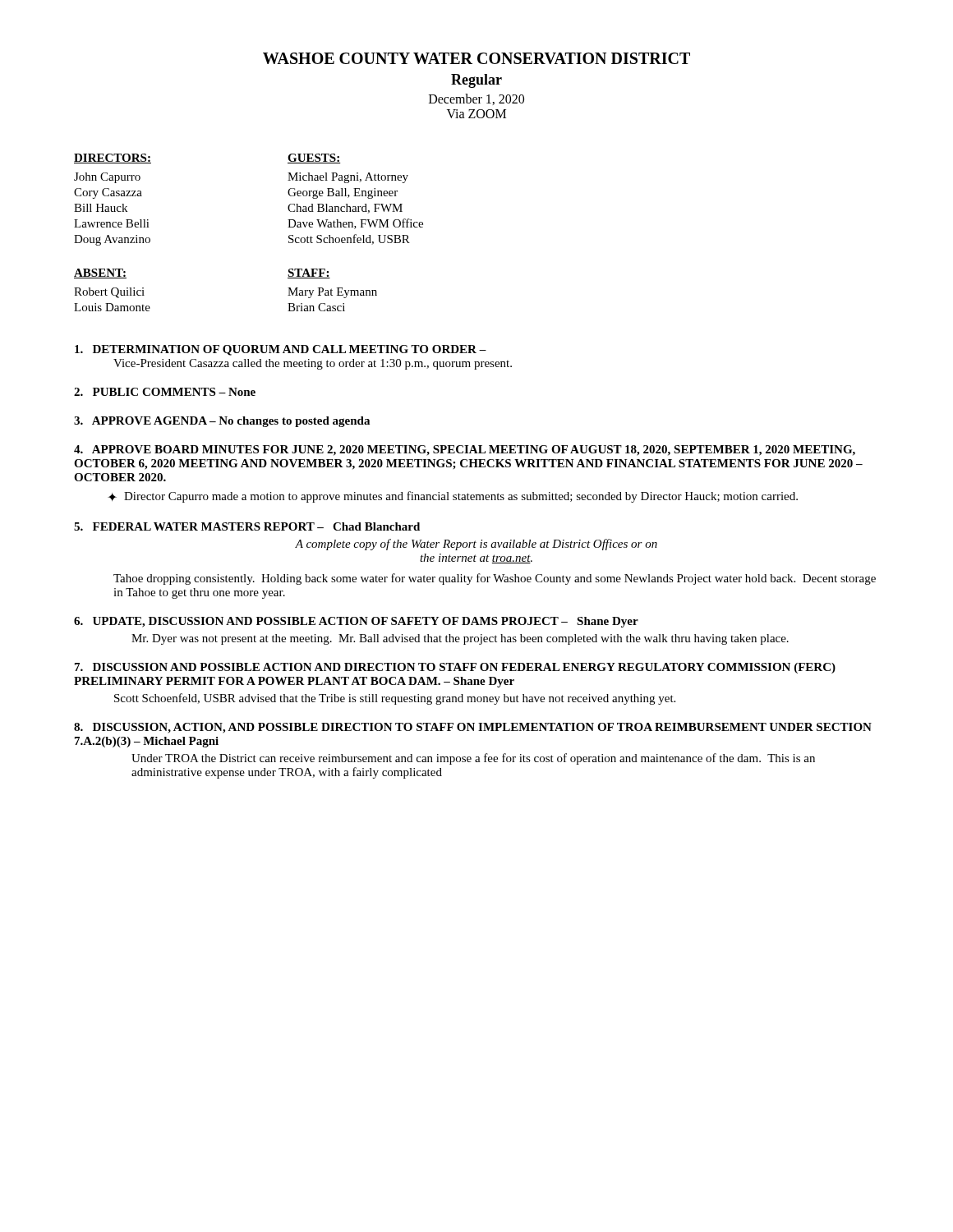Click on the list item that reads "Robert Quilici"
953x1232 pixels.
109,292
